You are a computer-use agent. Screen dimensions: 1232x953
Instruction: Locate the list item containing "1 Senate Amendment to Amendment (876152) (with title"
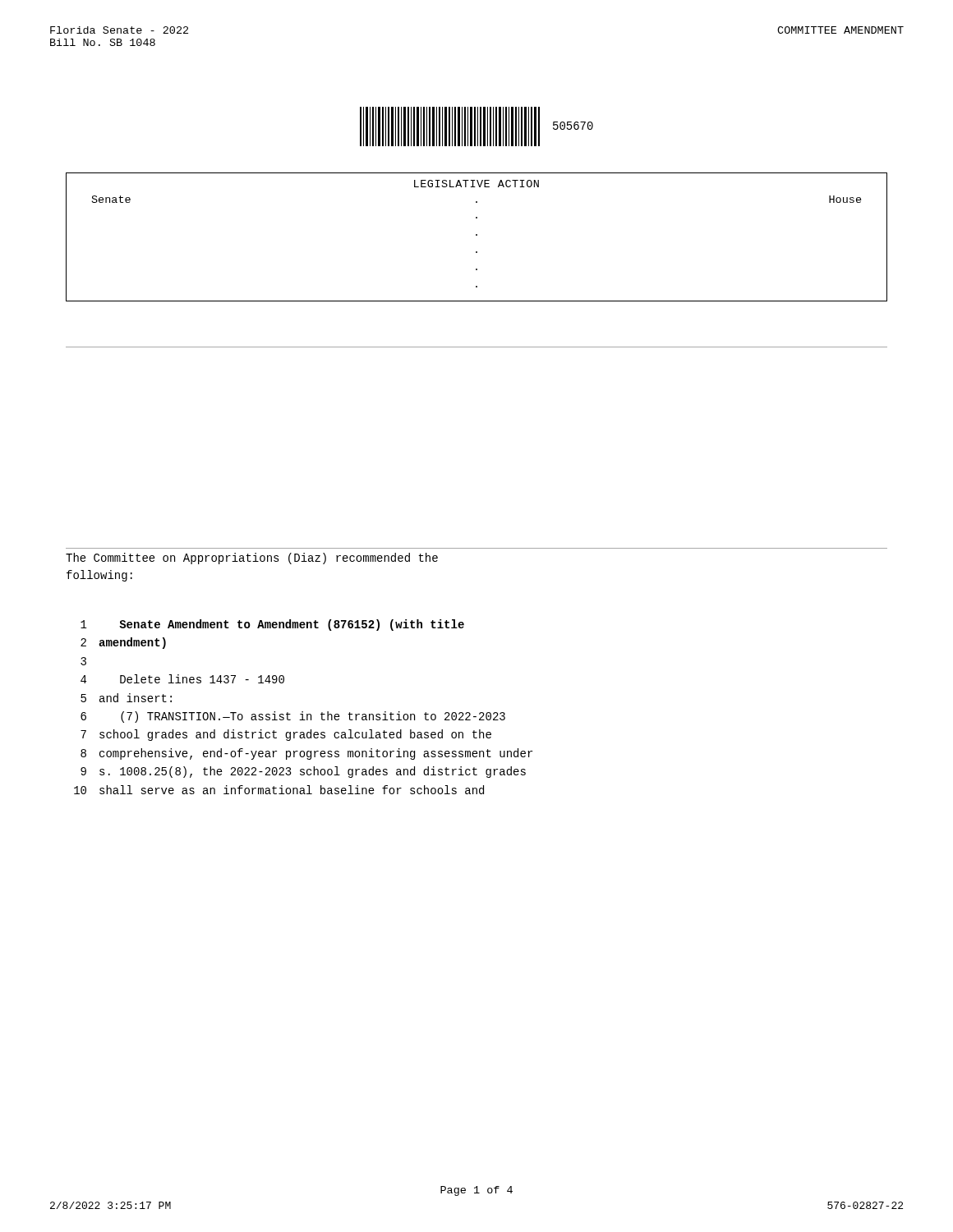pos(272,625)
